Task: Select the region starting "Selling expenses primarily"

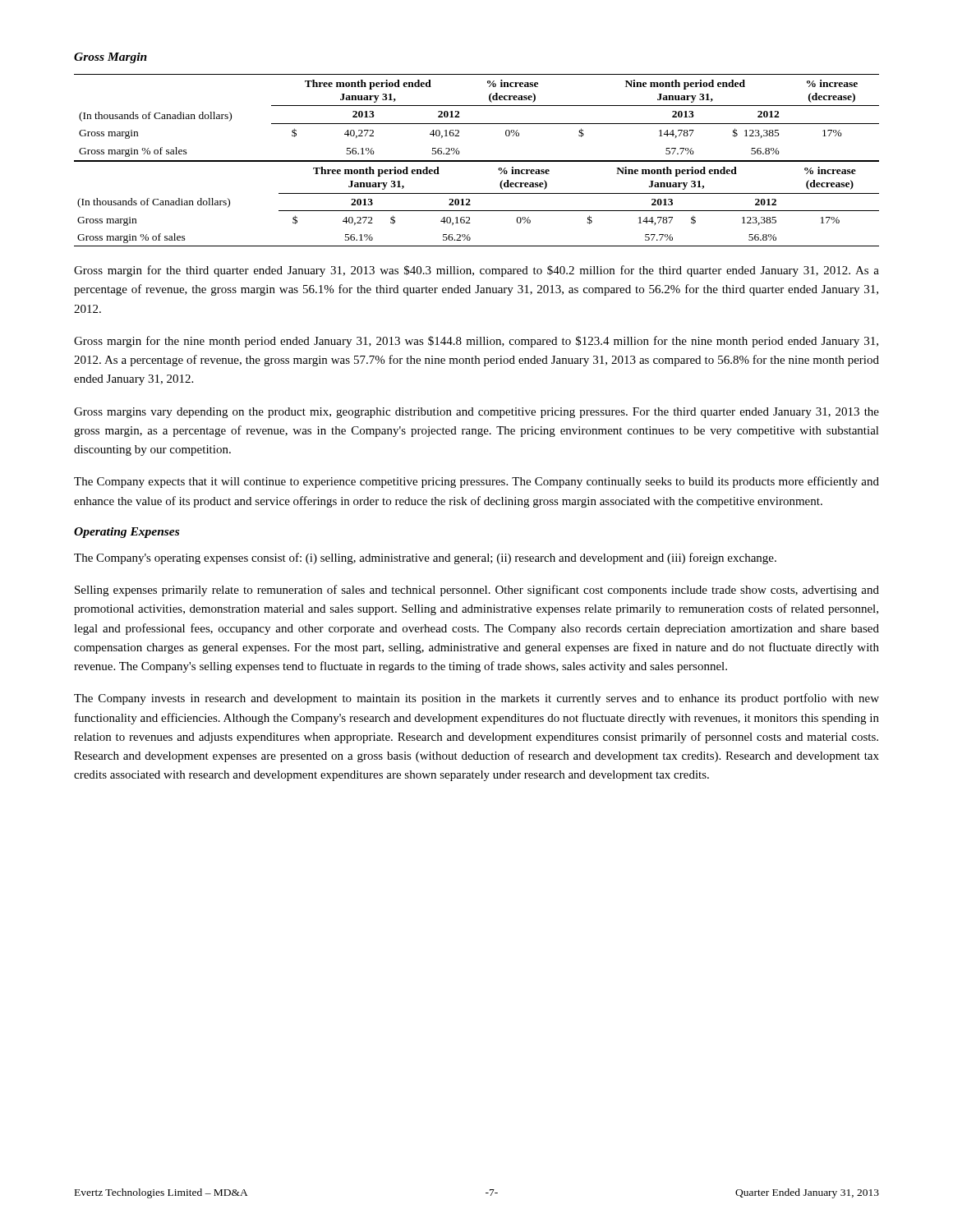Action: [476, 628]
